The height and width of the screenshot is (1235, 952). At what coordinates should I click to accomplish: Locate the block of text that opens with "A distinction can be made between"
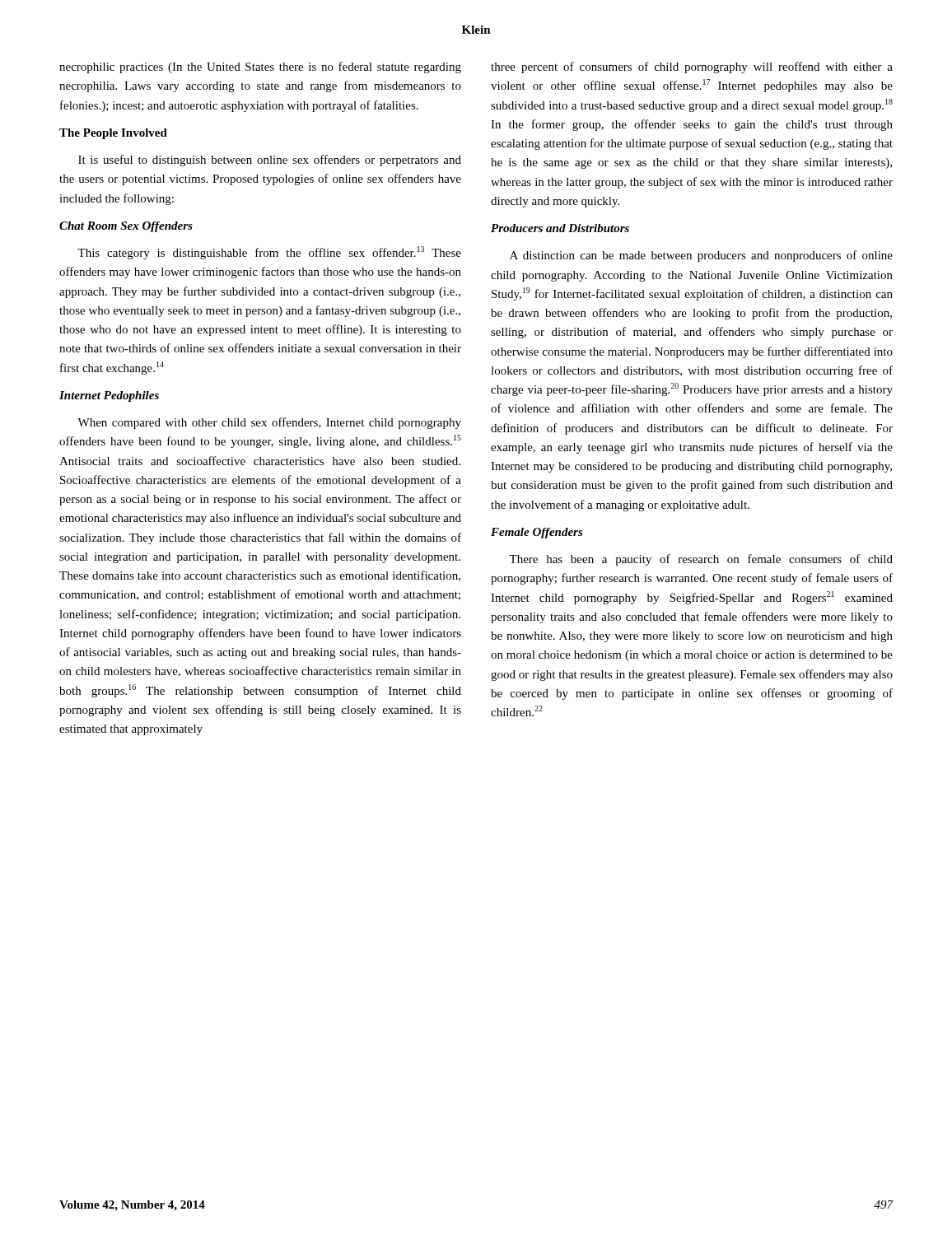tap(692, 380)
